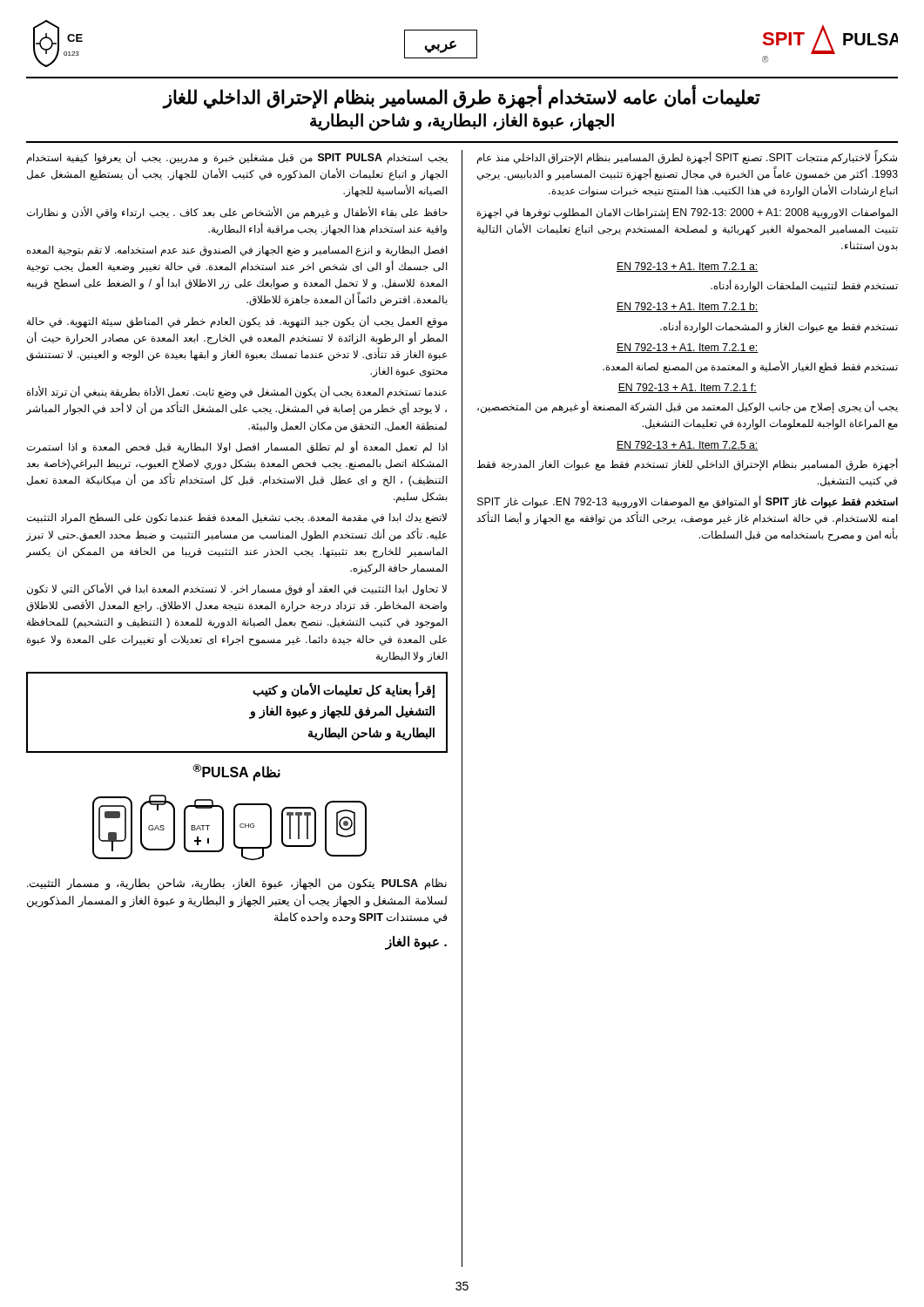Locate a logo
The image size is (924, 1307).
coord(237,816)
